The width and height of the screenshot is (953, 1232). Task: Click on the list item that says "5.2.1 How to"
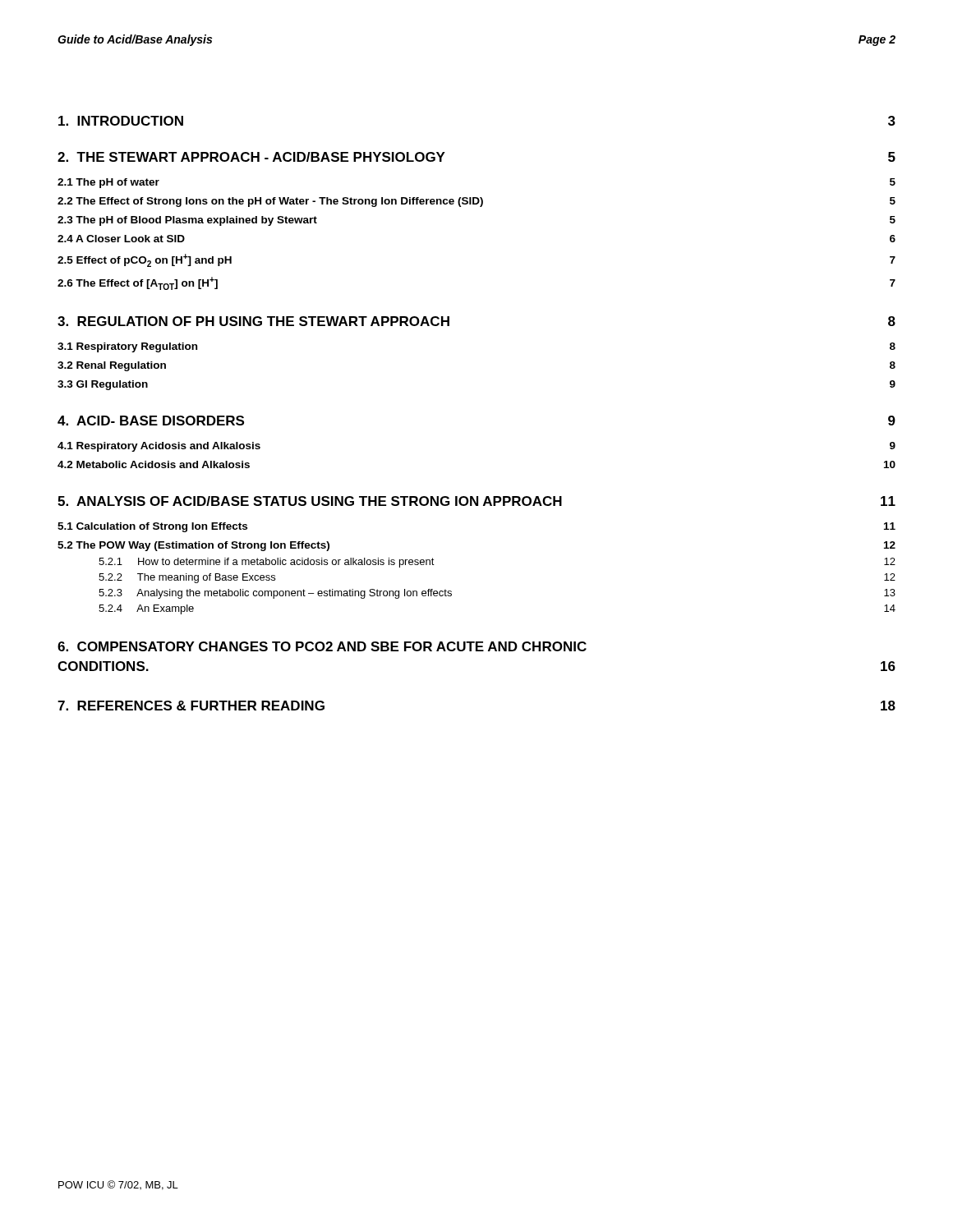click(x=110, y=562)
